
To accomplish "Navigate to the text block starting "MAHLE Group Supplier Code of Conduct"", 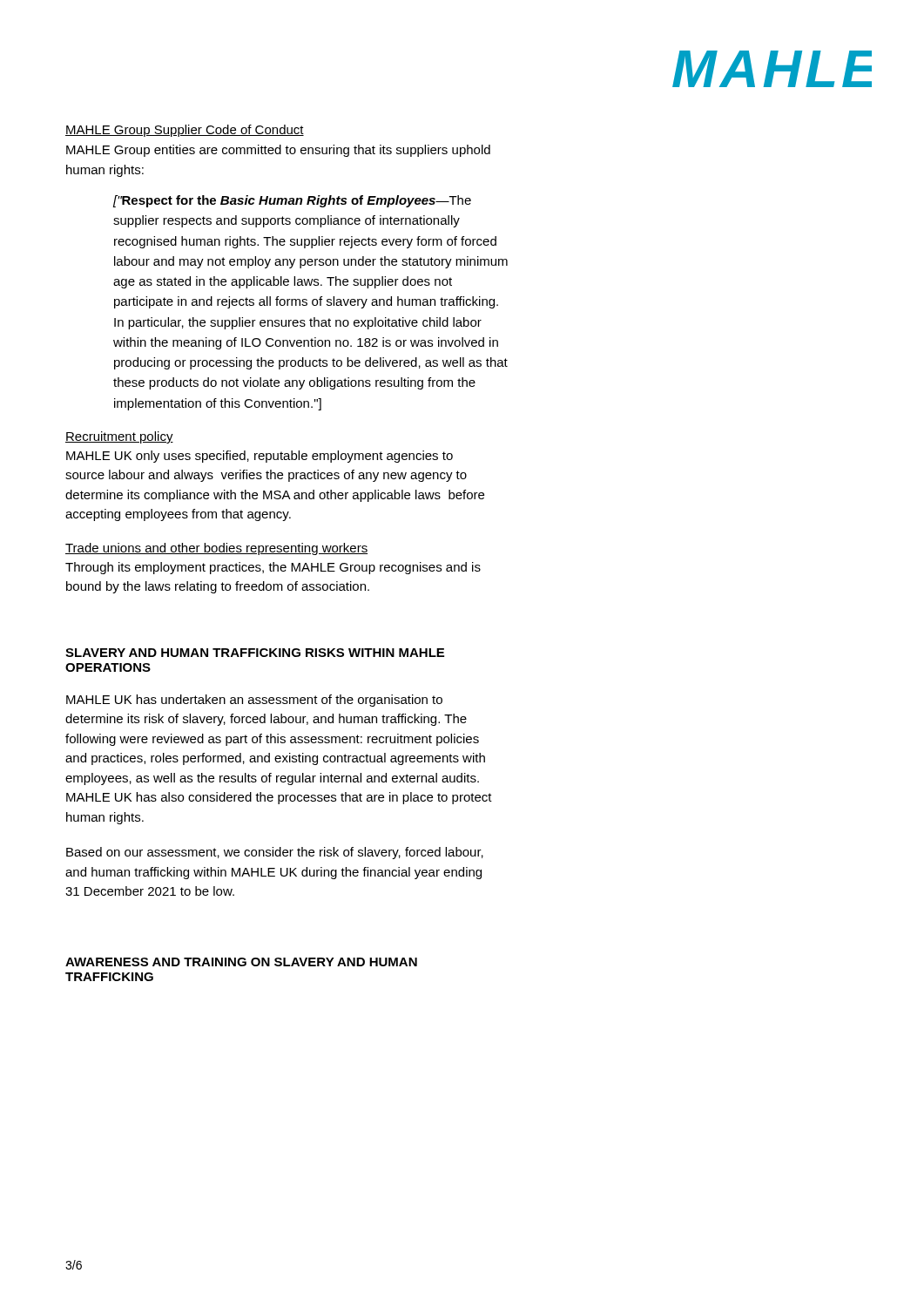I will pyautogui.click(x=184, y=129).
